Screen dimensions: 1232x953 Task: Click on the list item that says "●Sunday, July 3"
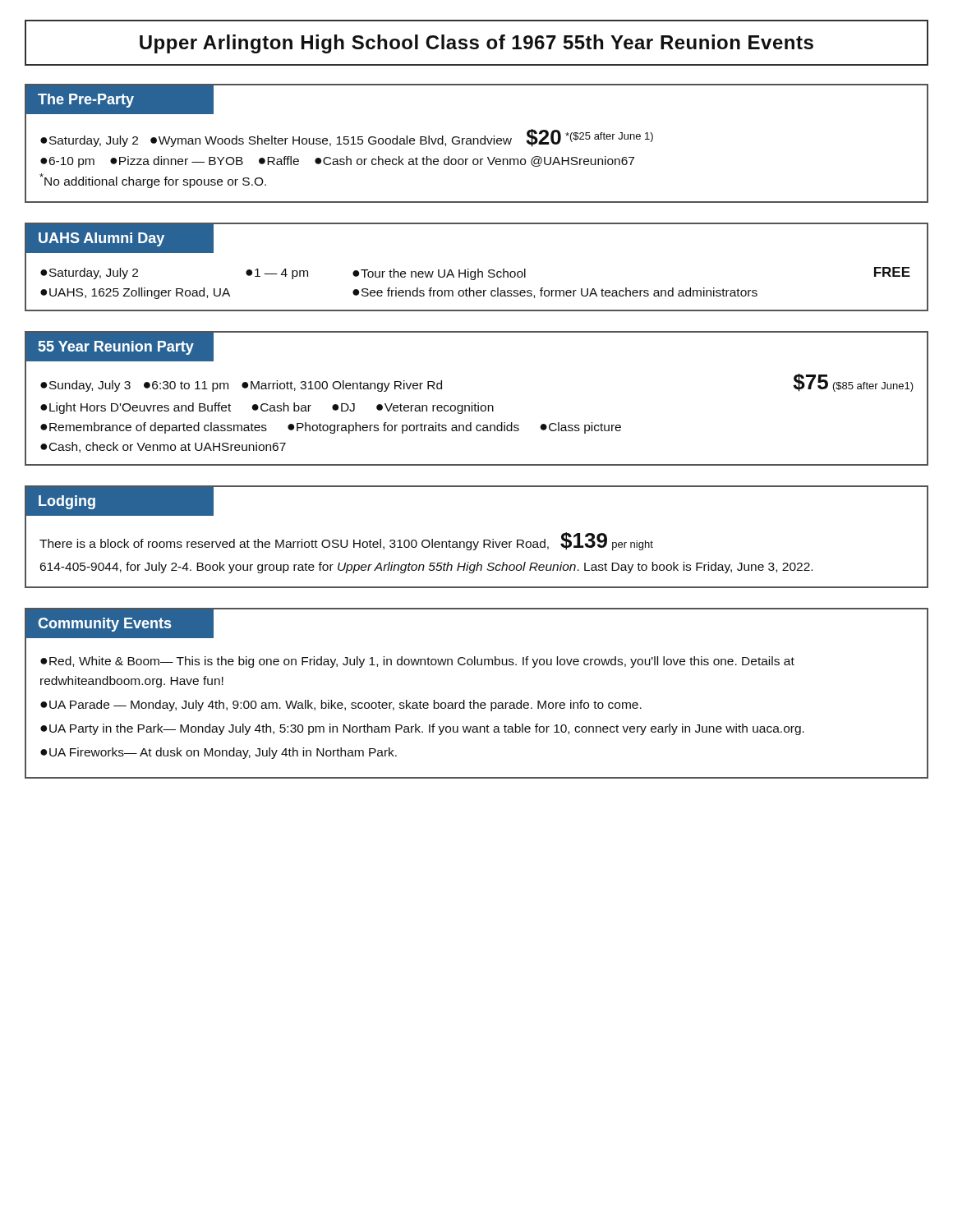coord(257,383)
